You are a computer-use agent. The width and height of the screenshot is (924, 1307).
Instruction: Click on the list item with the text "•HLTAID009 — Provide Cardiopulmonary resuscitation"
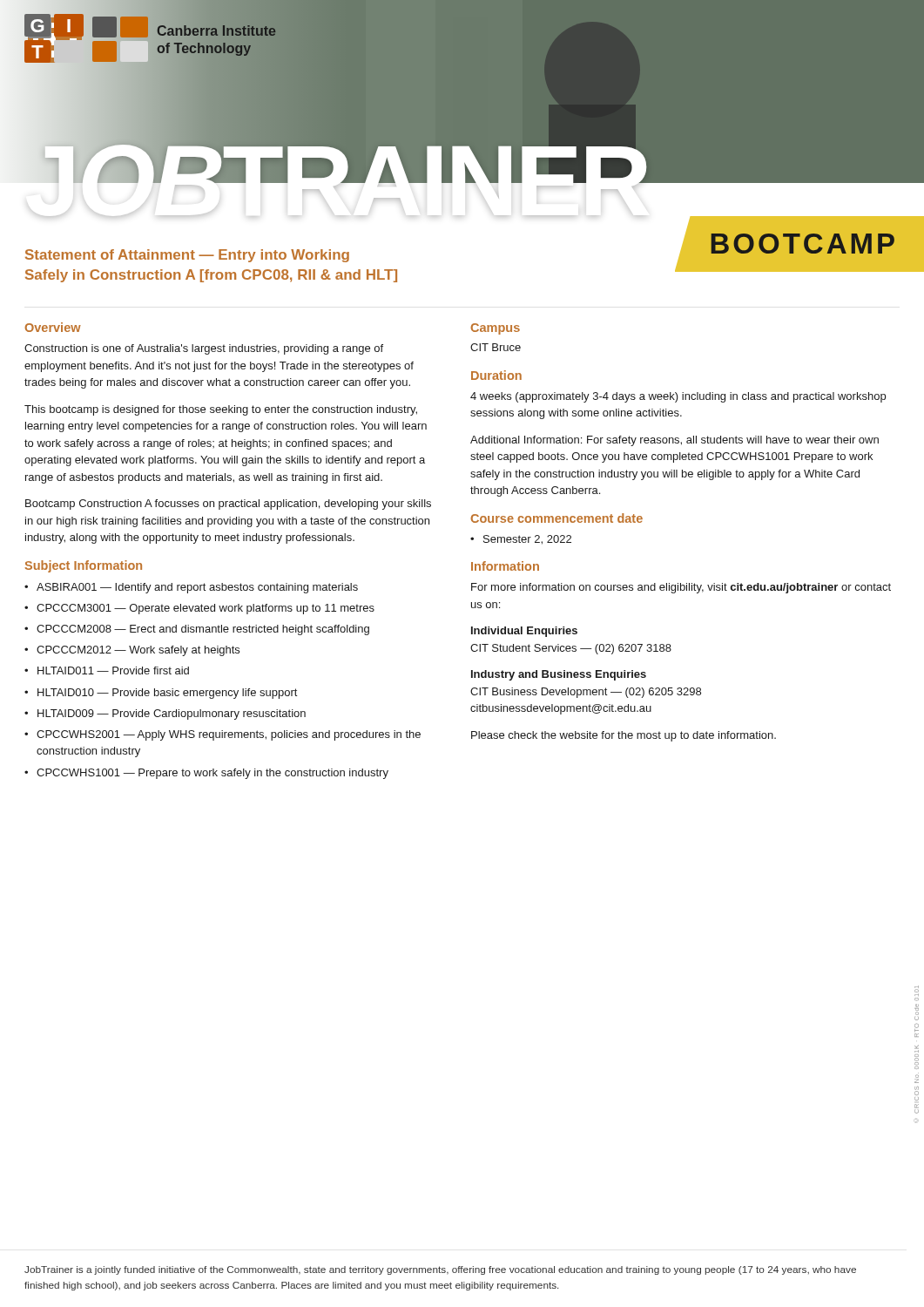[x=165, y=713]
